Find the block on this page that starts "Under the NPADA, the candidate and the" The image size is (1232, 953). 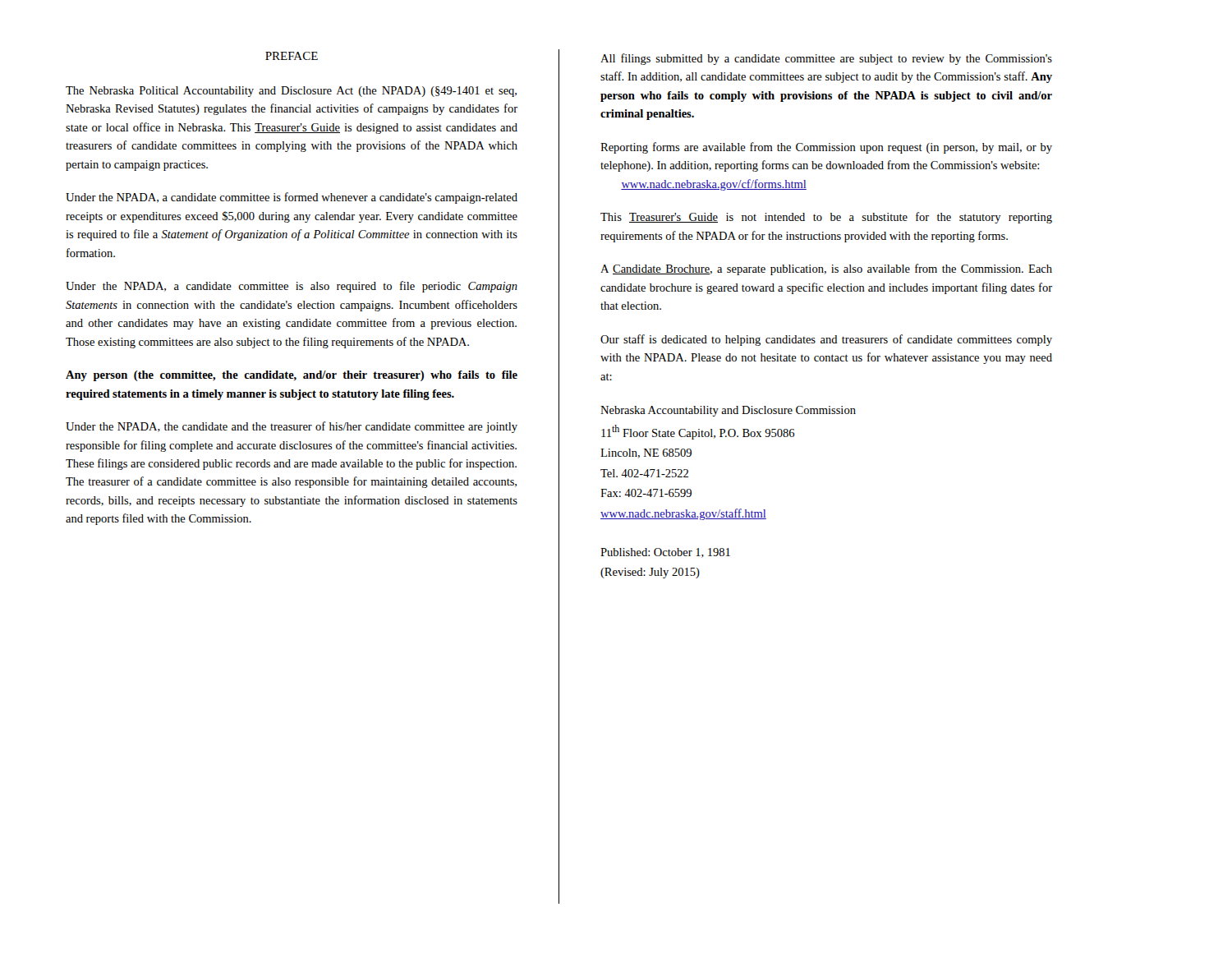pos(292,473)
